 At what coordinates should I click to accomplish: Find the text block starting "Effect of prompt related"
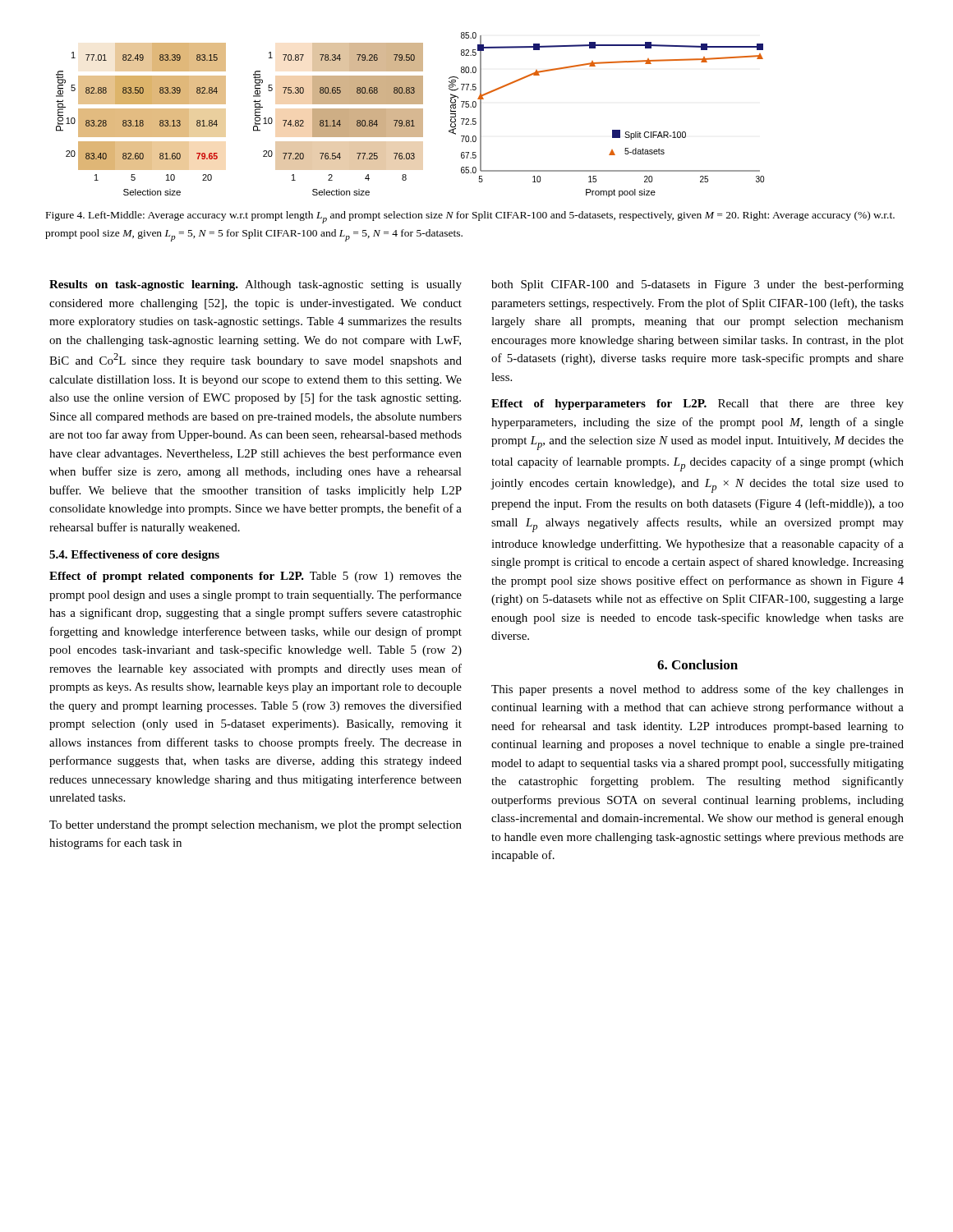click(255, 687)
